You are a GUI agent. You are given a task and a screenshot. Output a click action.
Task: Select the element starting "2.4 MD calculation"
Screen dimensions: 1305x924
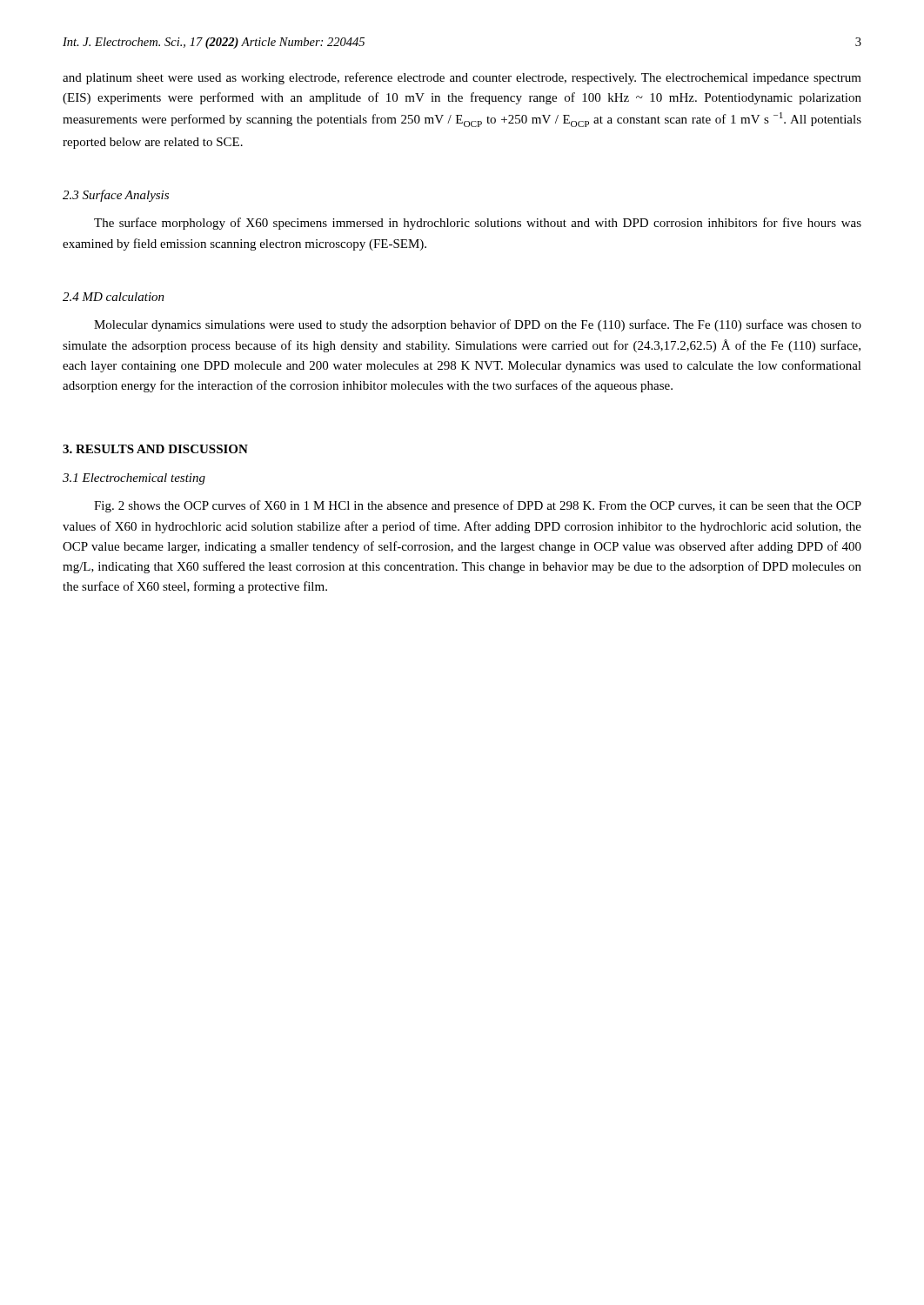114,297
